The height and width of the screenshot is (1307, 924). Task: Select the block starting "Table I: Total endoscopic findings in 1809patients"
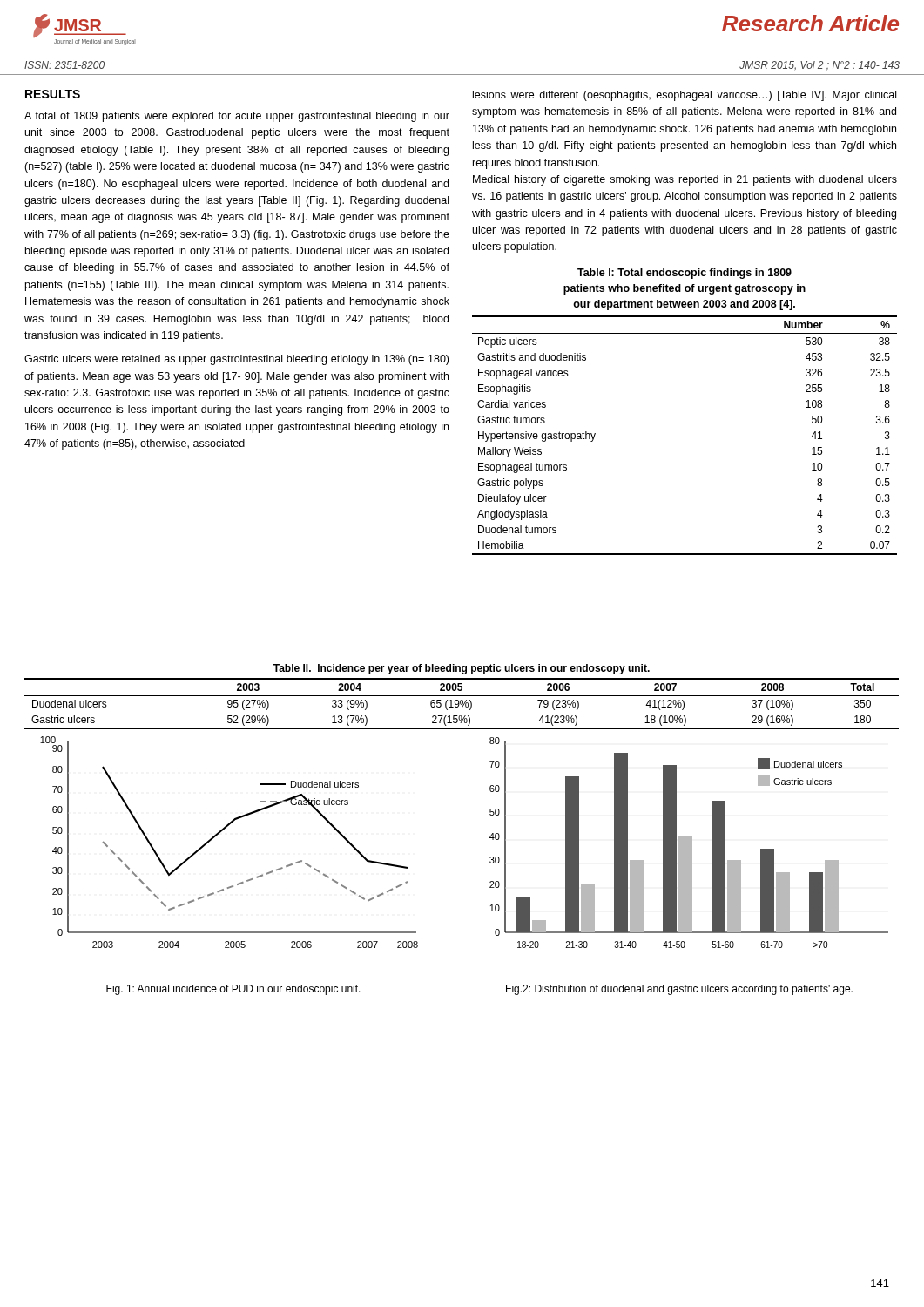coord(685,288)
